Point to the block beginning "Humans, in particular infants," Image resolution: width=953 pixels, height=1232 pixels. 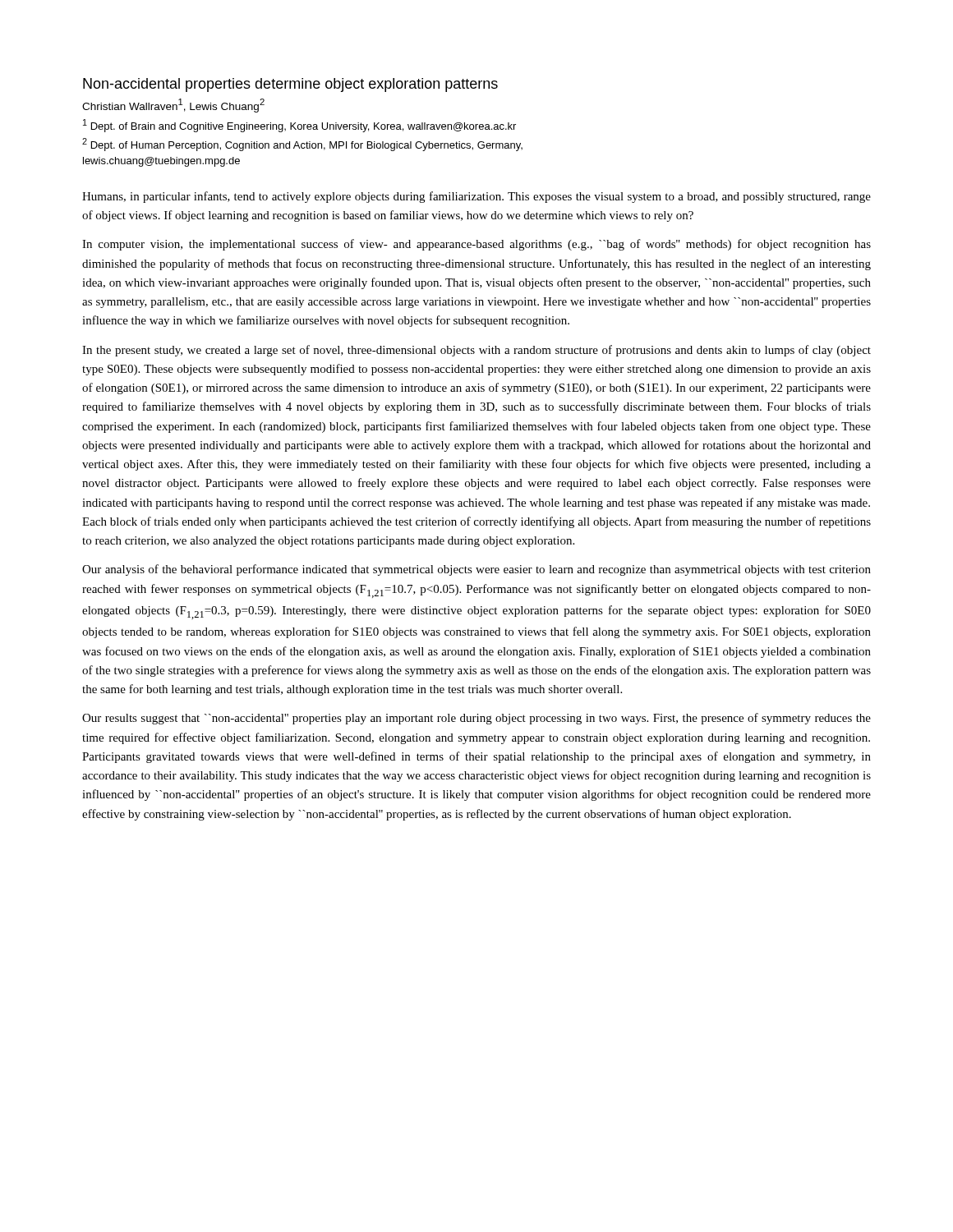coord(476,206)
